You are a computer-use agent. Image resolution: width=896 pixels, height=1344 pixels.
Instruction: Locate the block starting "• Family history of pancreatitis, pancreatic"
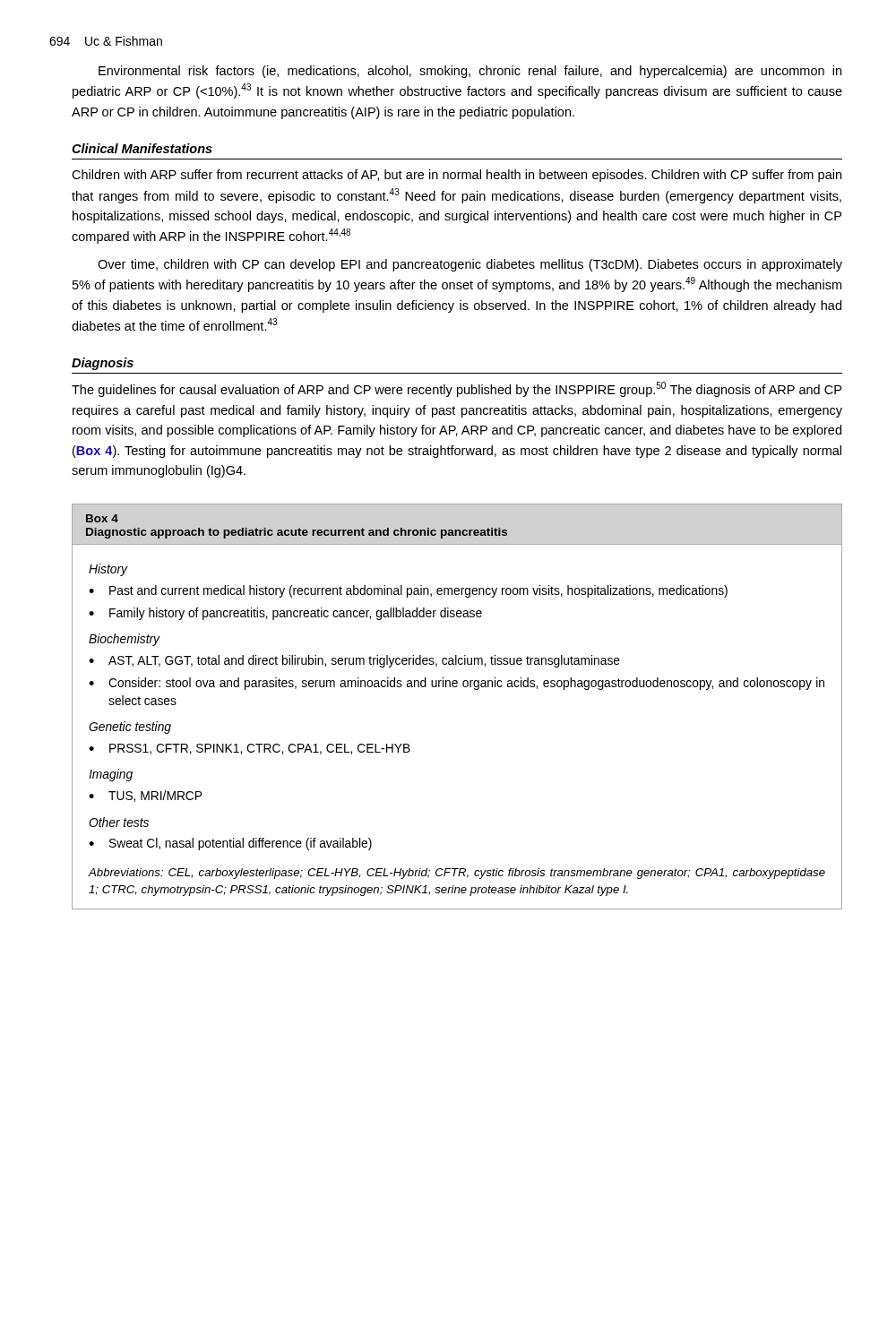[457, 614]
